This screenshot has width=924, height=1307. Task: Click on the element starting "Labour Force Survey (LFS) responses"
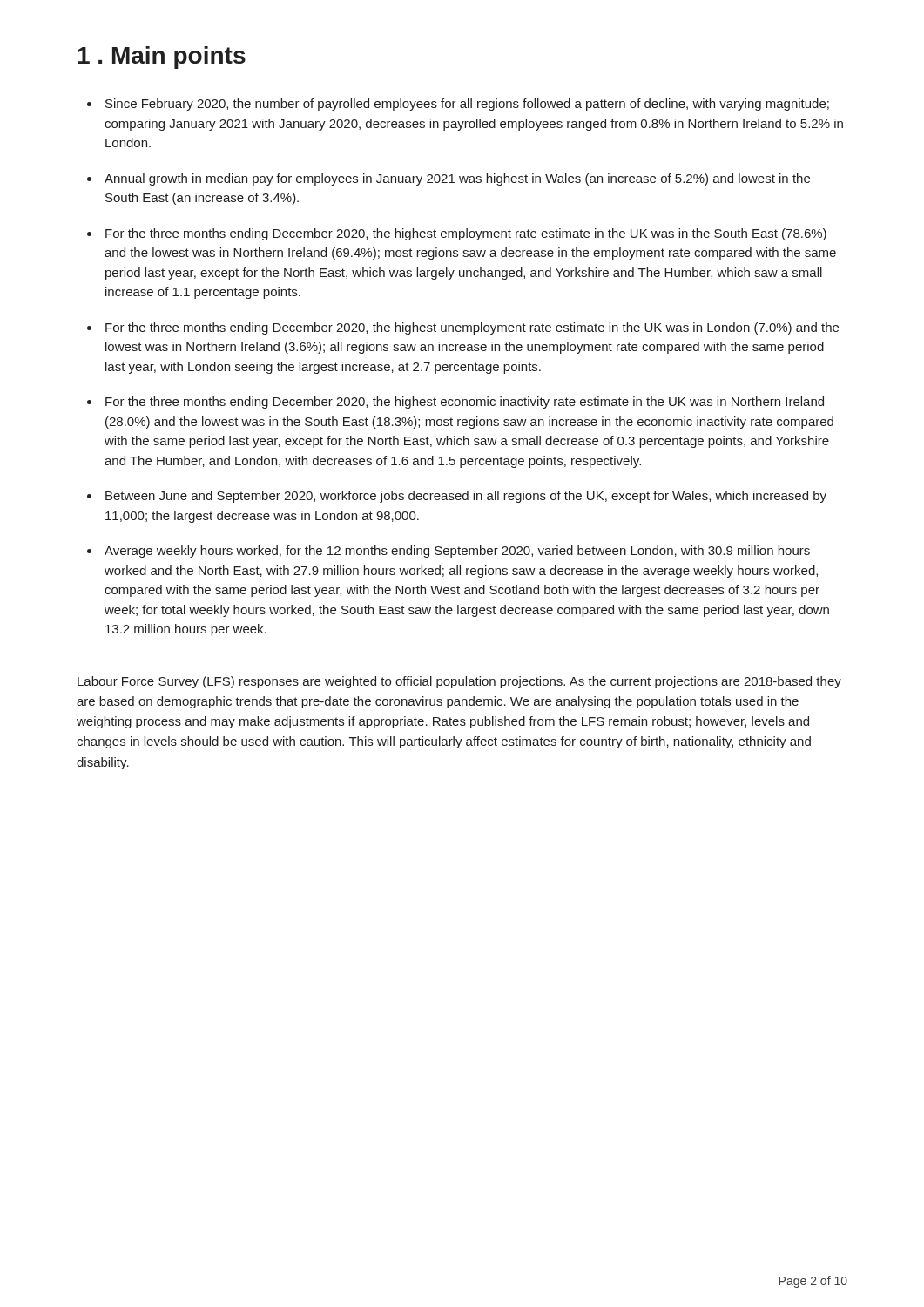pos(459,721)
